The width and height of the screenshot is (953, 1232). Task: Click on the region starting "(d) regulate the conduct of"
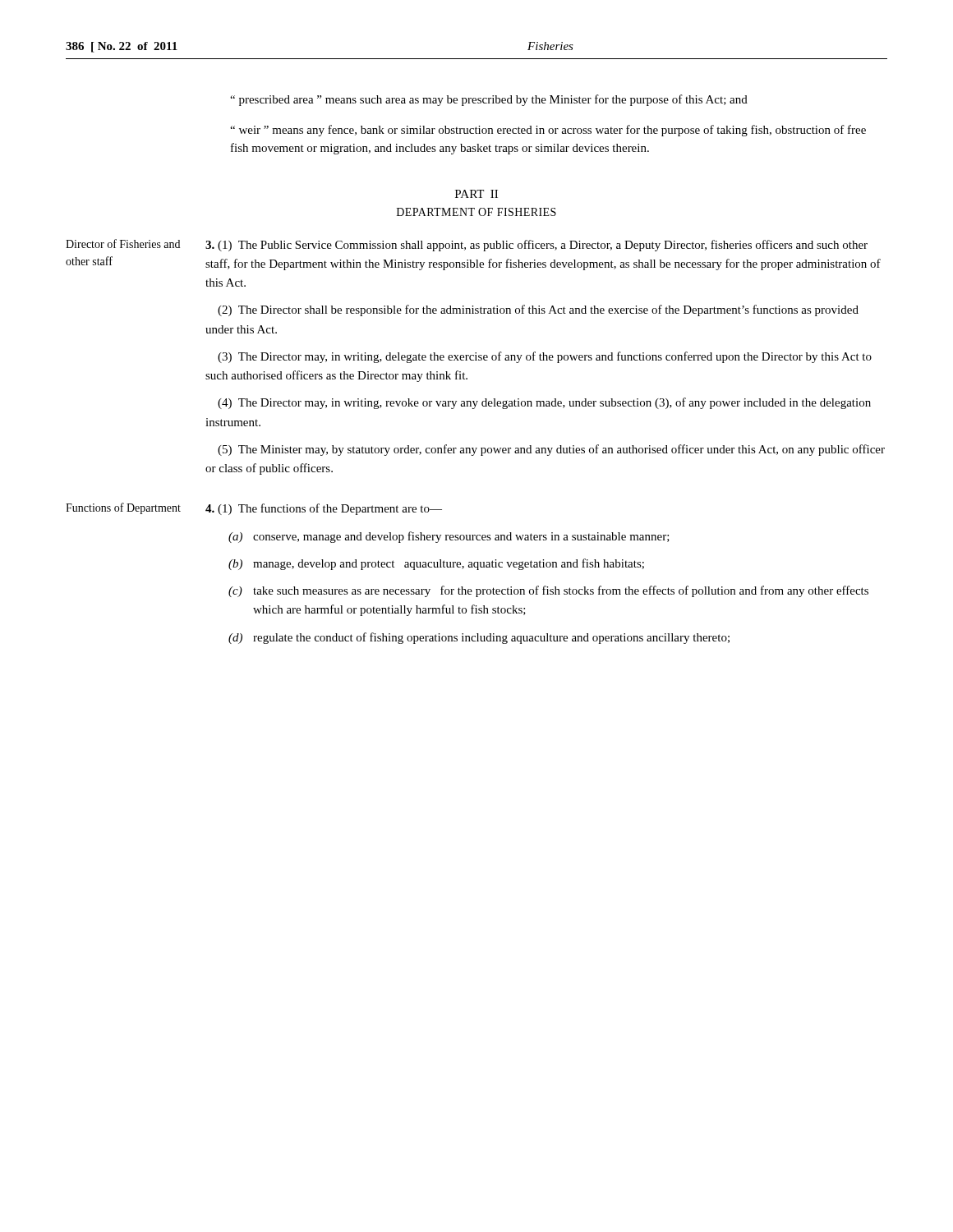558,637
